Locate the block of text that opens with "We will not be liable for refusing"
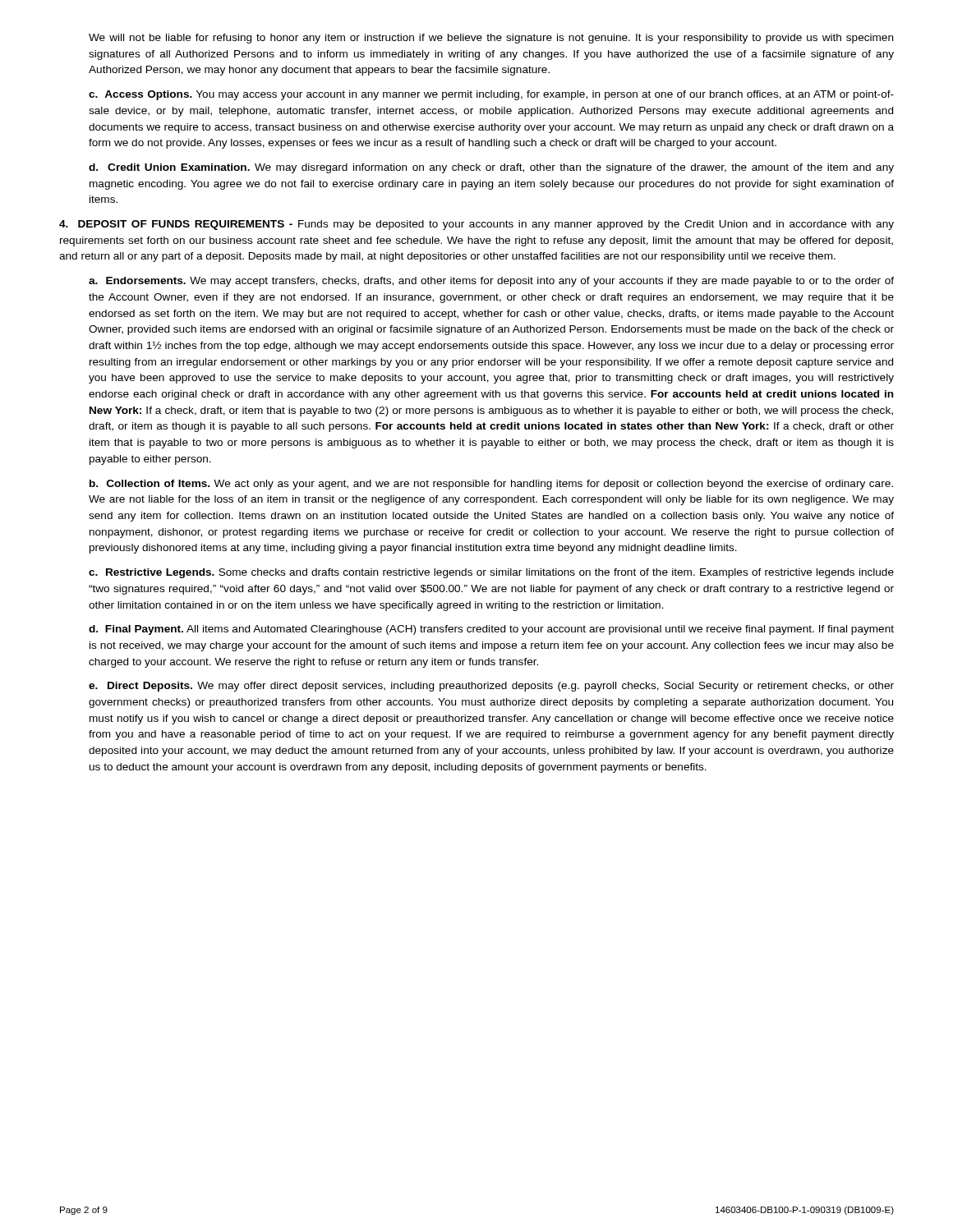The width and height of the screenshot is (953, 1232). pyautogui.click(x=491, y=54)
